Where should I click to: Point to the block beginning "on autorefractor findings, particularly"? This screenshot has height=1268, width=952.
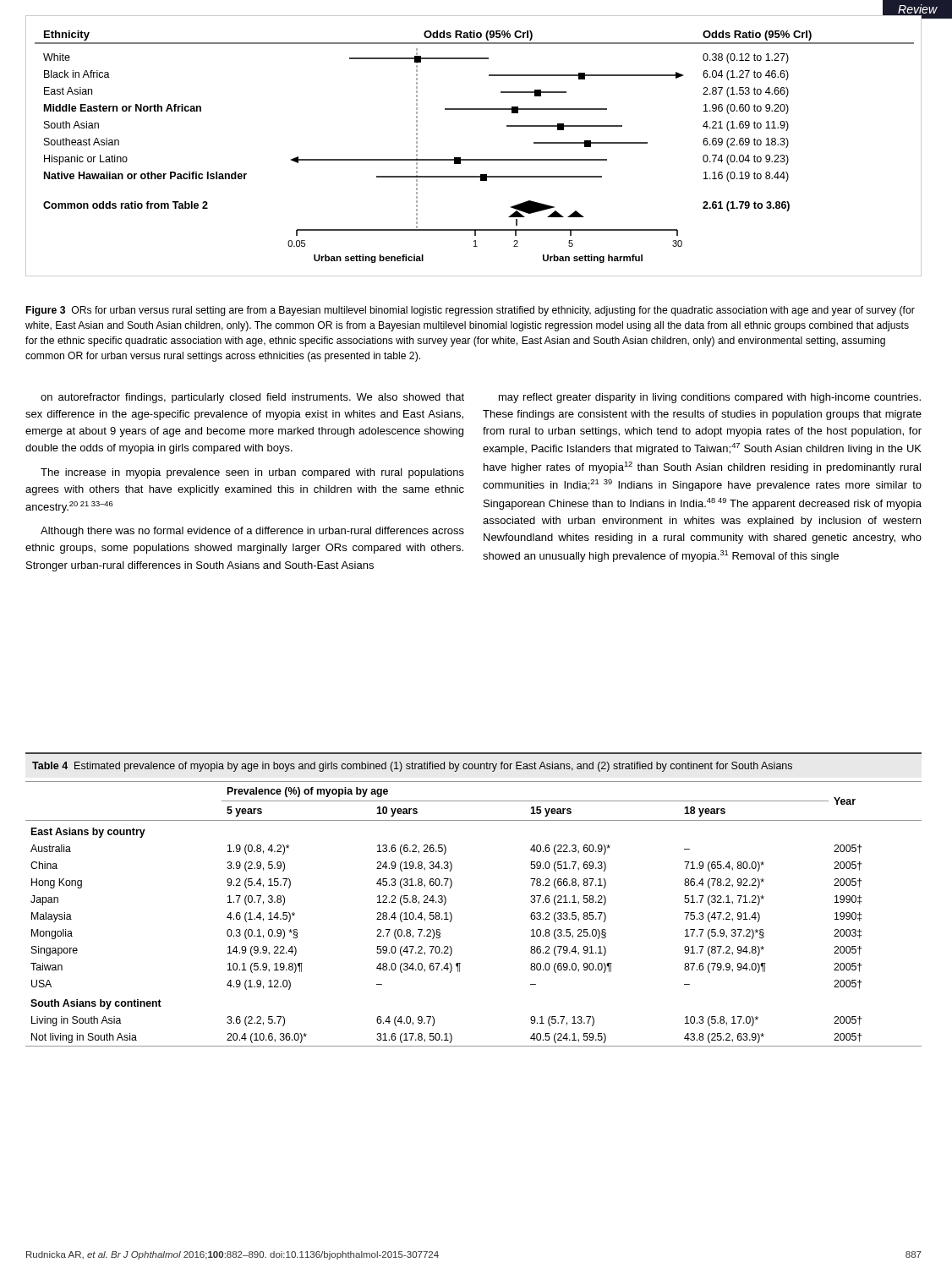[245, 481]
